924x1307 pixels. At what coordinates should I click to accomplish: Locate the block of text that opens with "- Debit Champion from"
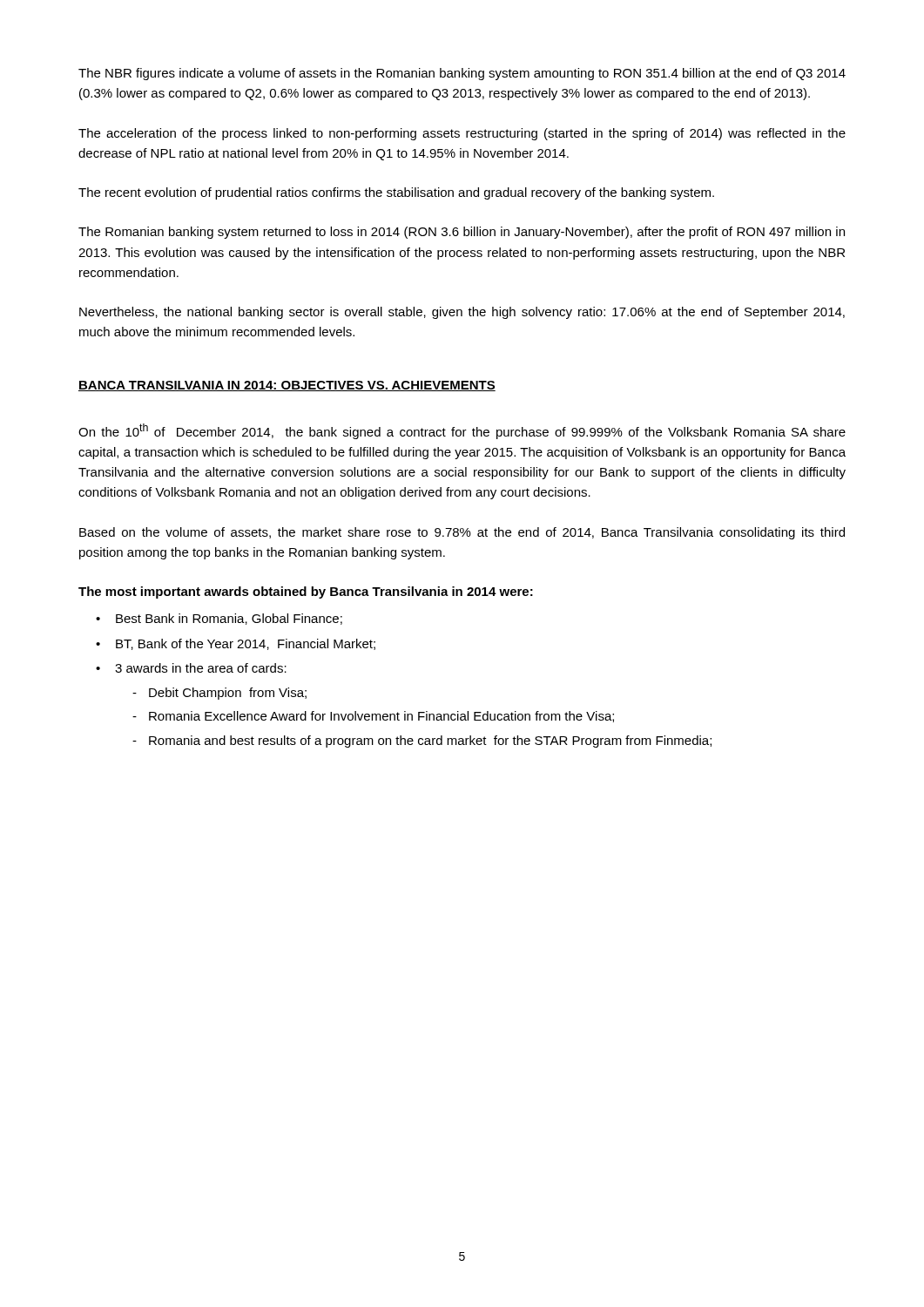coord(220,692)
